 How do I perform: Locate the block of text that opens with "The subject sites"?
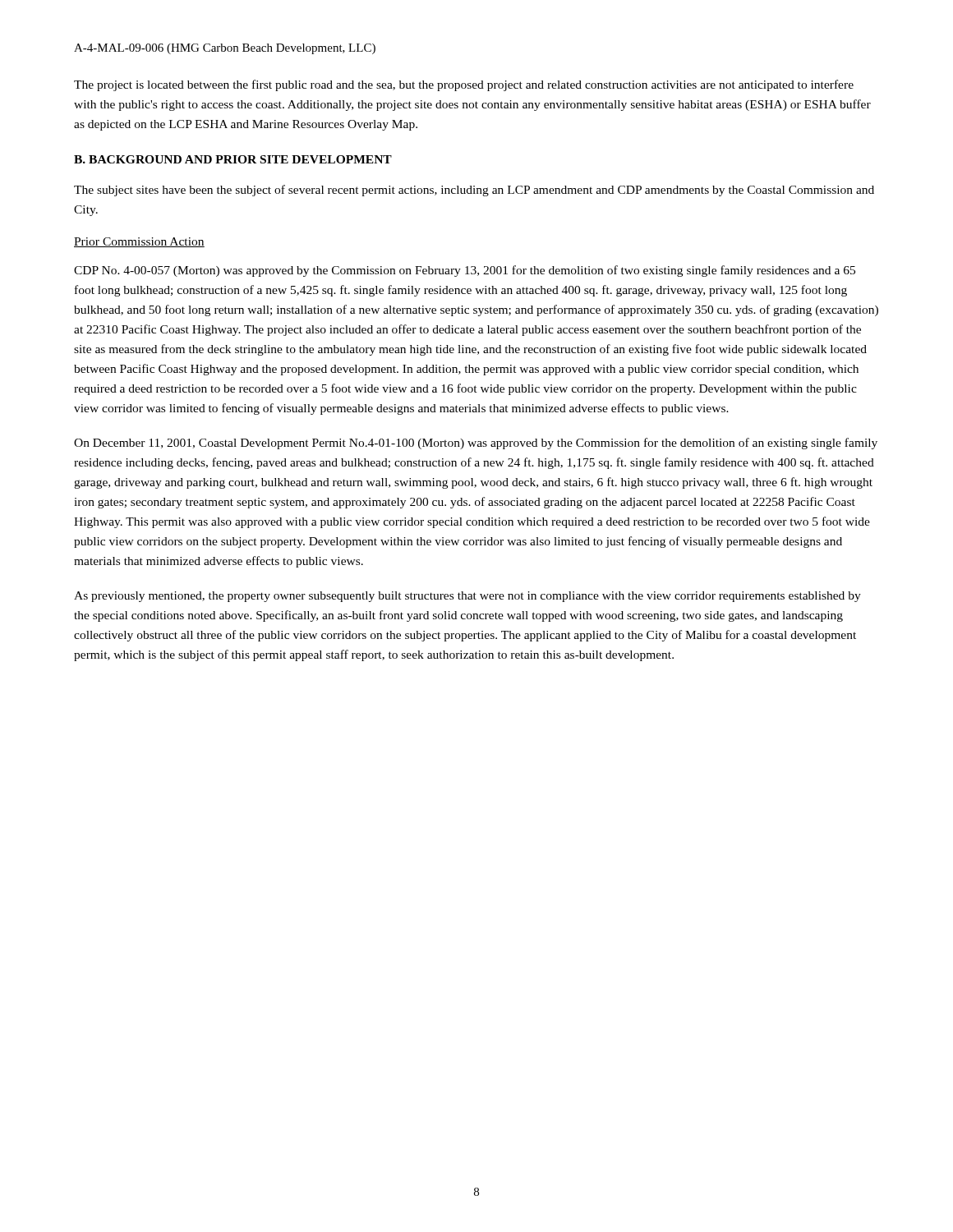tap(474, 199)
